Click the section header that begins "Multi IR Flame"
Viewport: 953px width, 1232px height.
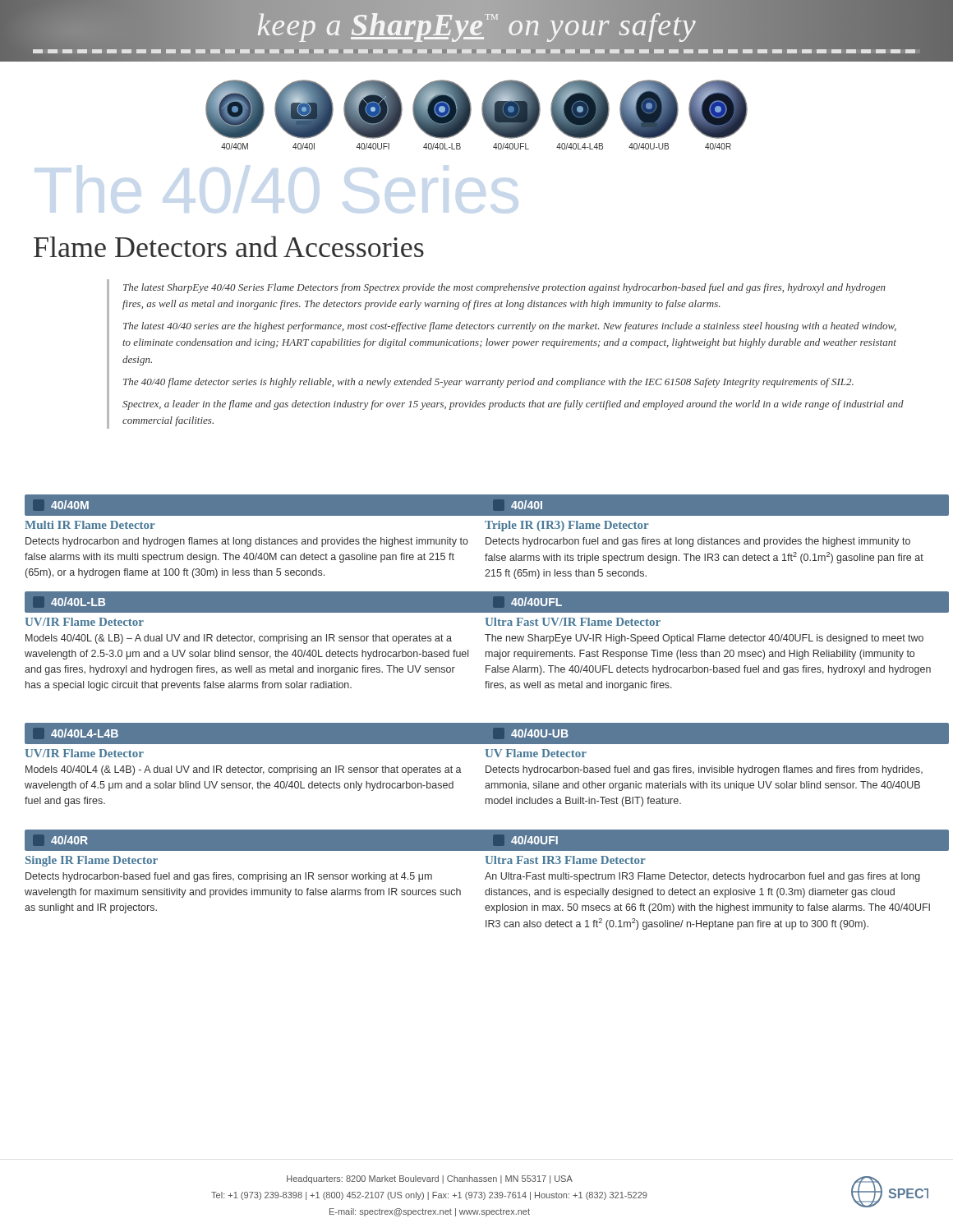[x=90, y=525]
